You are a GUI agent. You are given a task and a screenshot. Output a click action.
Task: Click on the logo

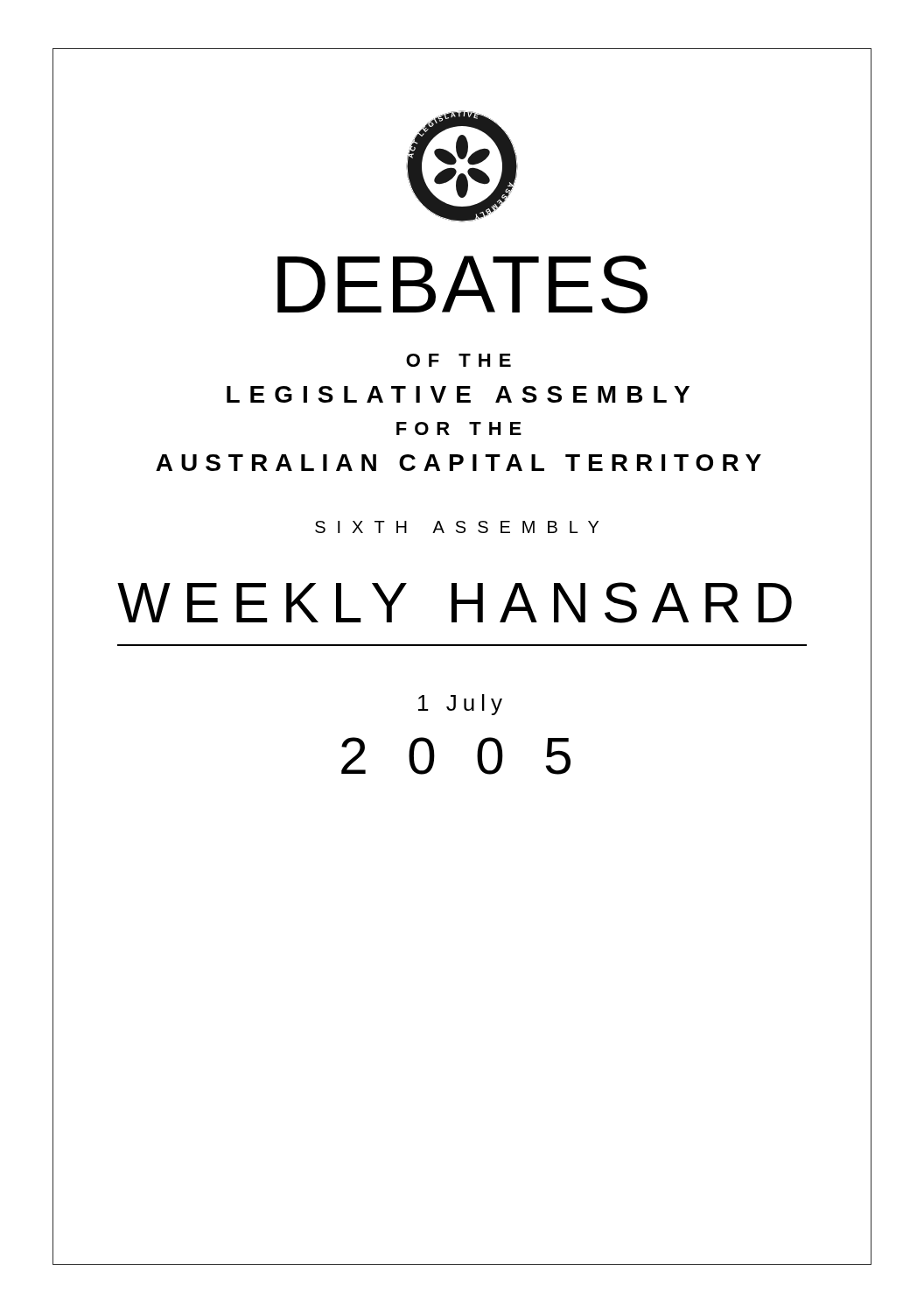coord(462,168)
